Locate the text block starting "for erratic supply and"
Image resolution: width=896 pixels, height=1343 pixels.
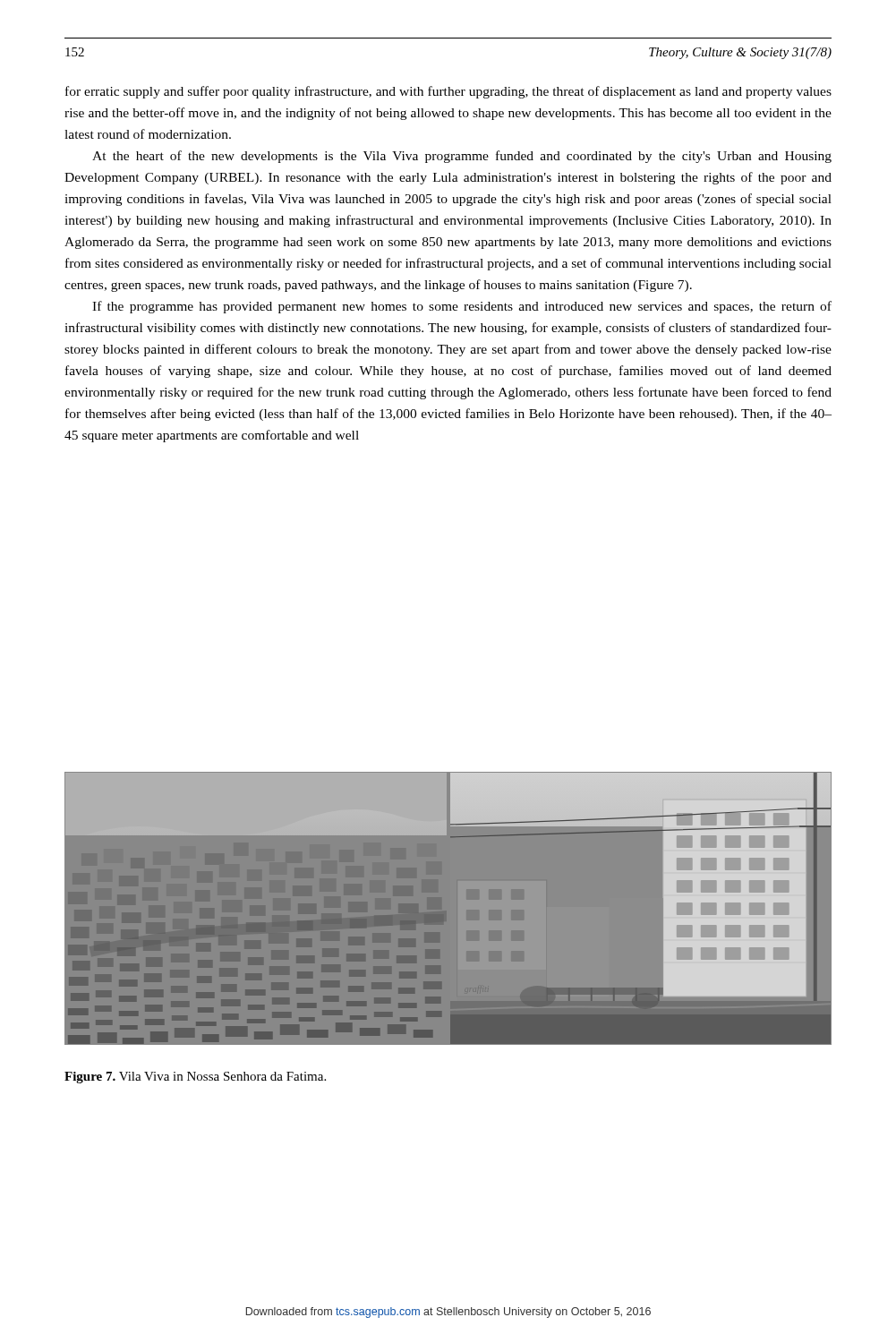click(x=448, y=263)
